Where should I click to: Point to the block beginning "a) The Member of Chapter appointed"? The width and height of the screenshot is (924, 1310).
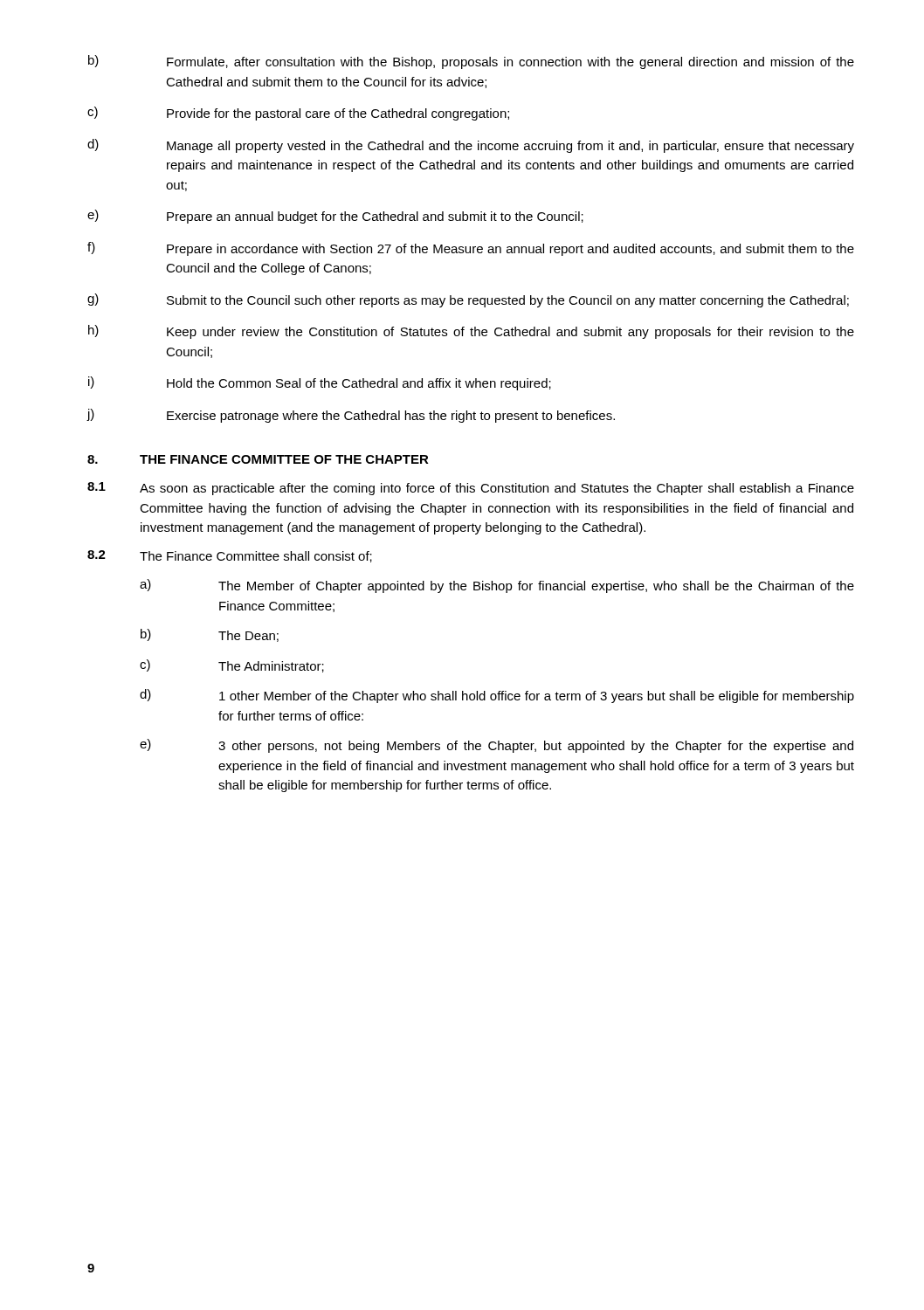click(x=497, y=596)
